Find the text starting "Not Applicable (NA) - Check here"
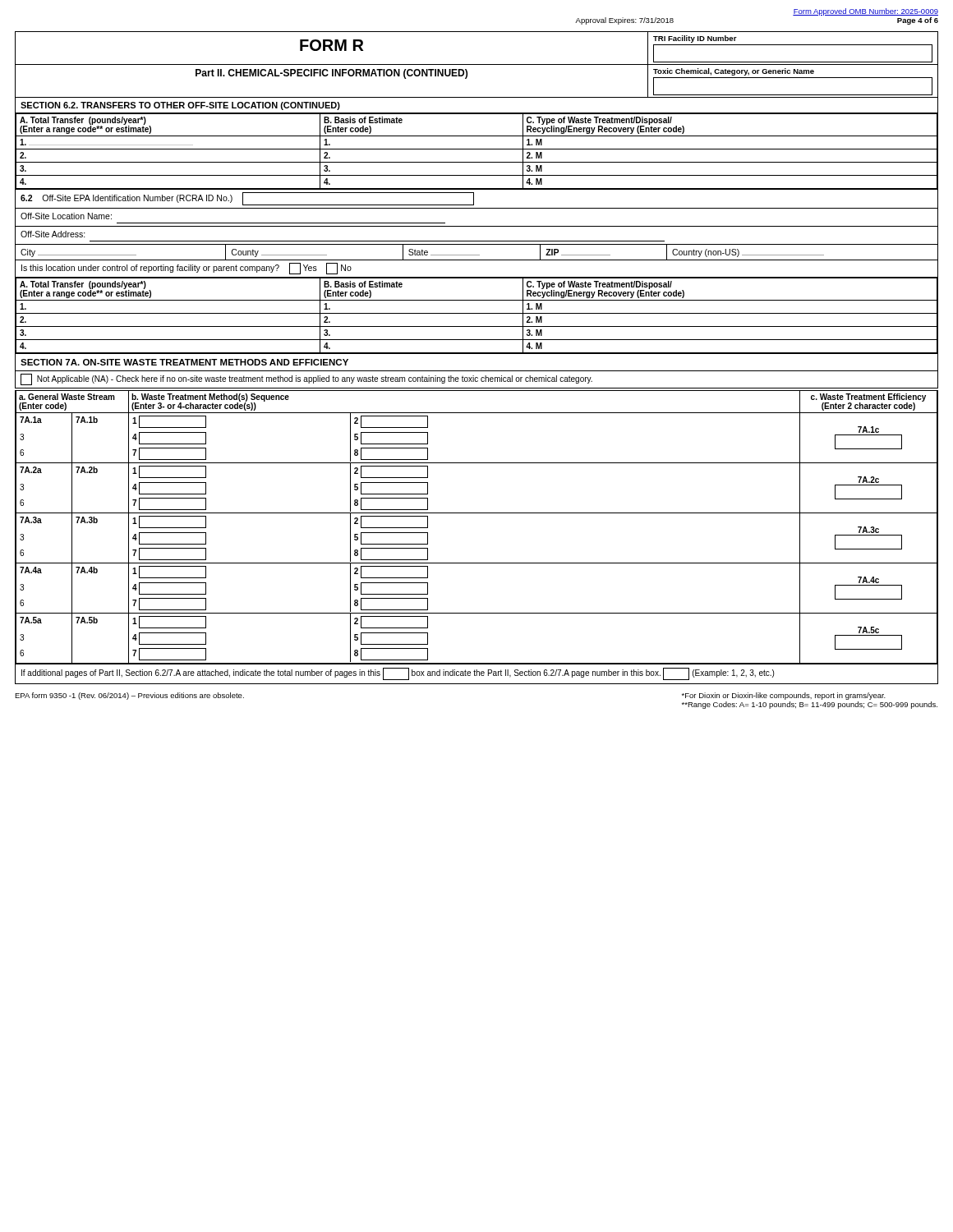Screen dimensions: 1232x953 pyautogui.click(x=307, y=380)
